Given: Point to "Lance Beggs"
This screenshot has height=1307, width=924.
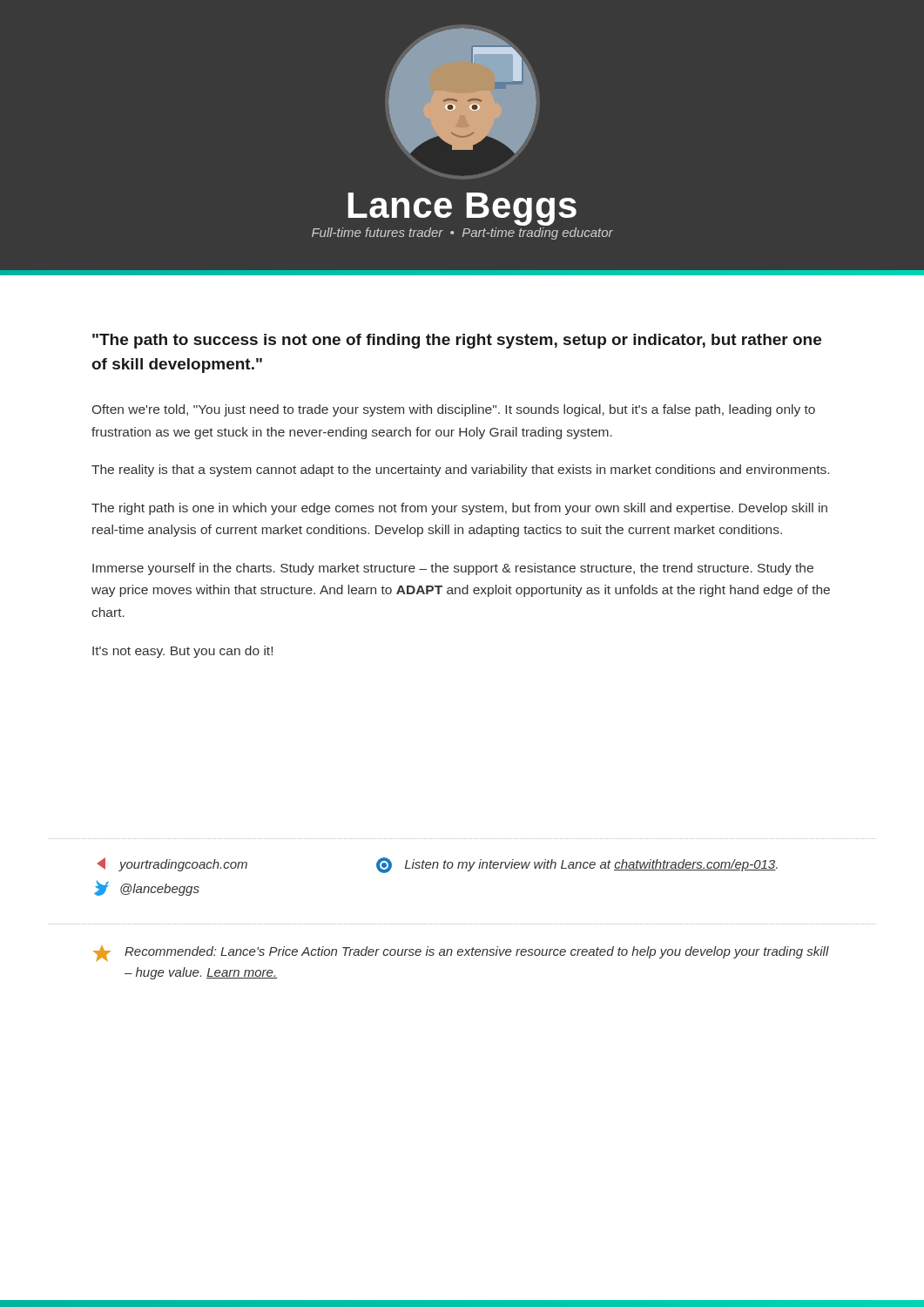Looking at the screenshot, I should [x=462, y=206].
